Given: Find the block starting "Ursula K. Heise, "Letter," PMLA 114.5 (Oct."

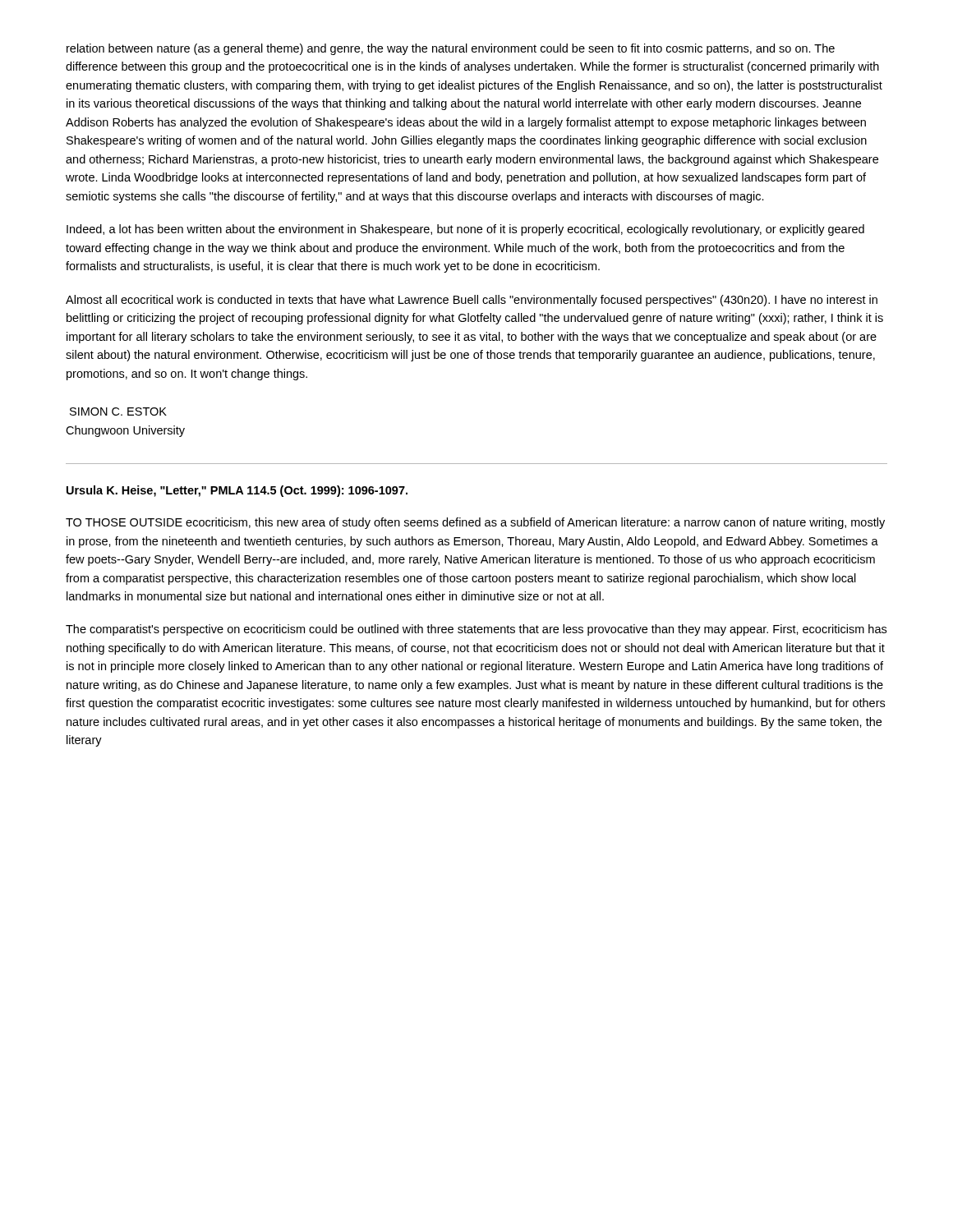Looking at the screenshot, I should (237, 491).
